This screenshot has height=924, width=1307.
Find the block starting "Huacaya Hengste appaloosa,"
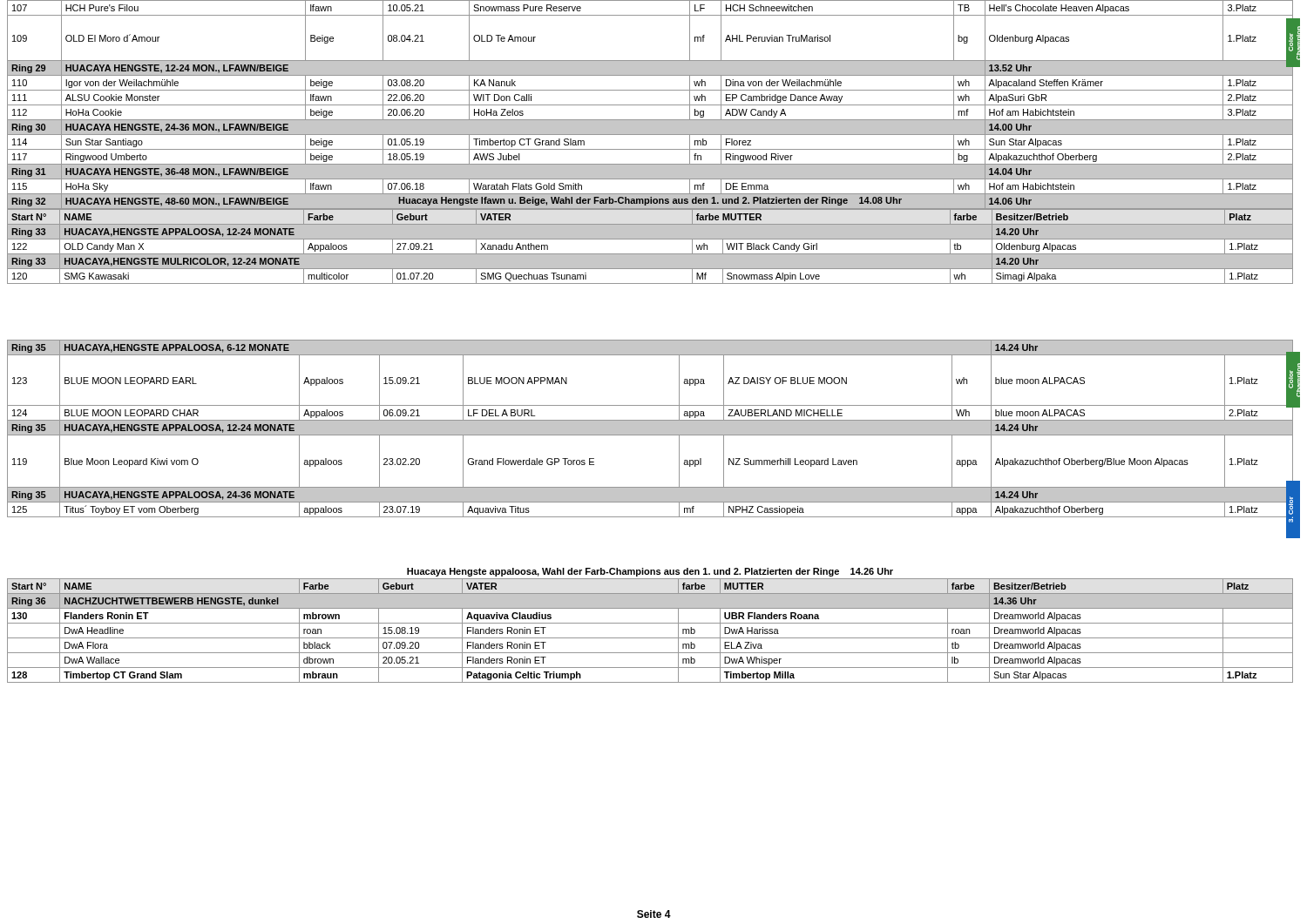click(650, 571)
